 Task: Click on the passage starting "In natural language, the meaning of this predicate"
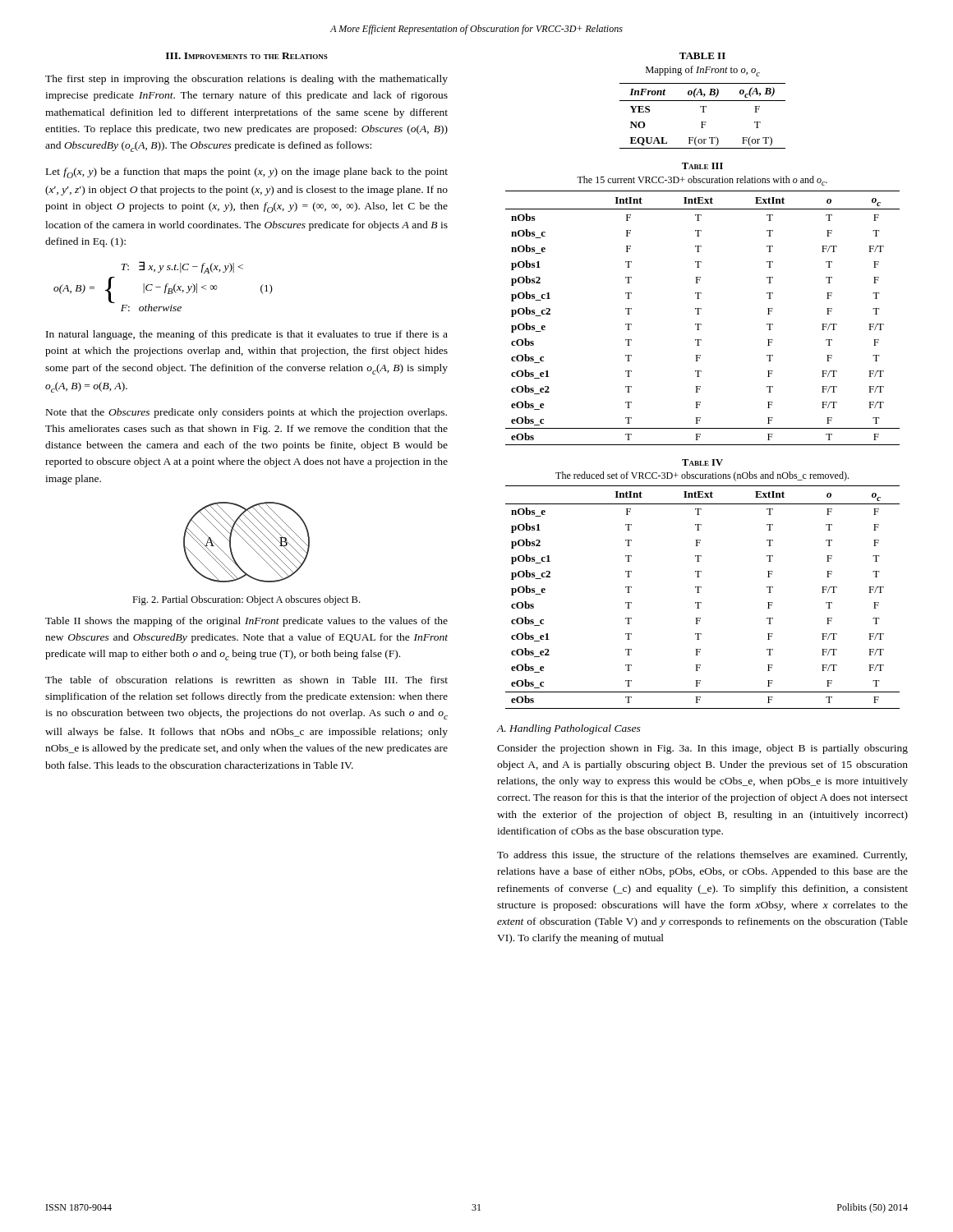click(x=246, y=361)
